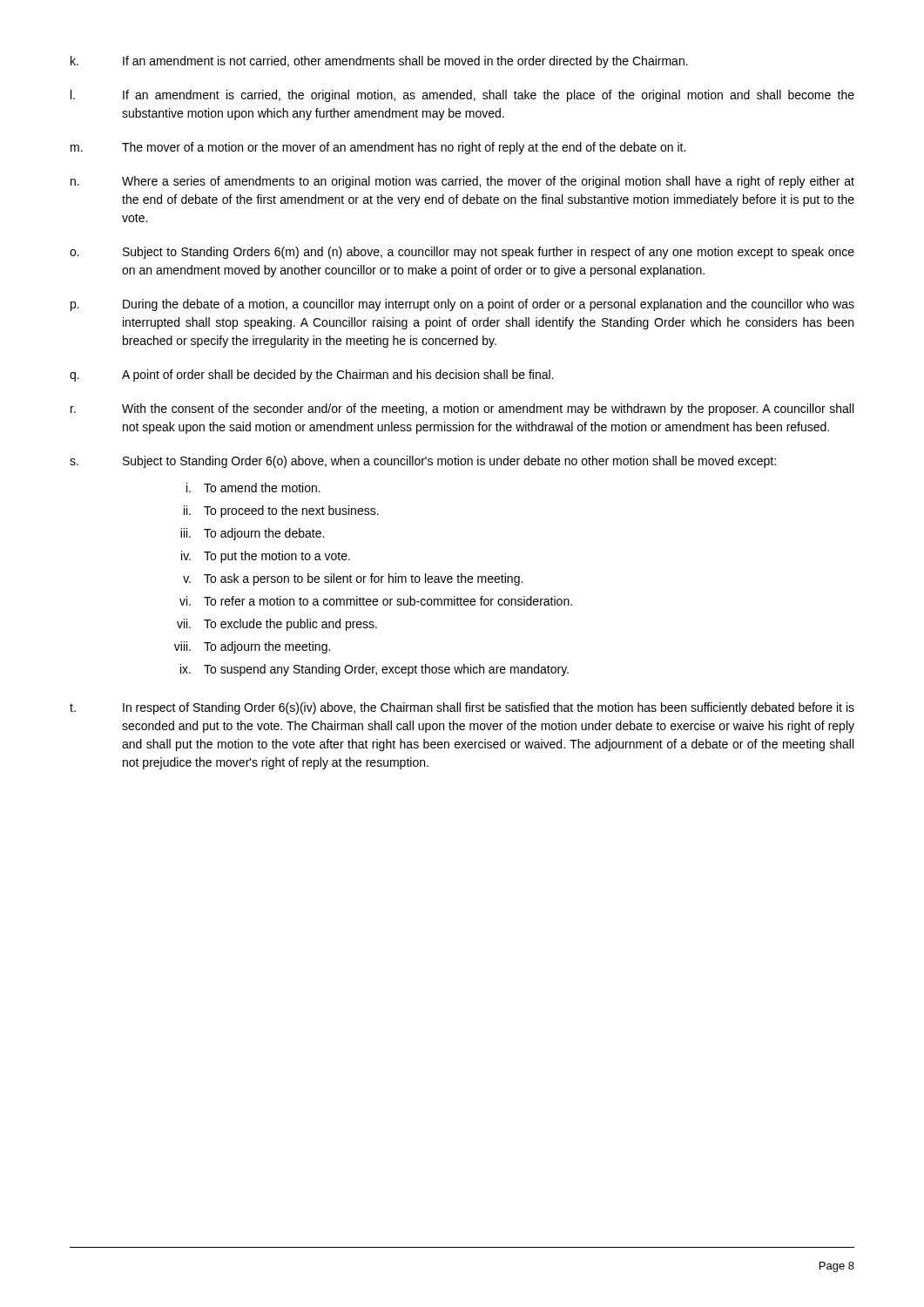Screen dimensions: 1307x924
Task: Find the passage starting "p. During the"
Action: [462, 323]
